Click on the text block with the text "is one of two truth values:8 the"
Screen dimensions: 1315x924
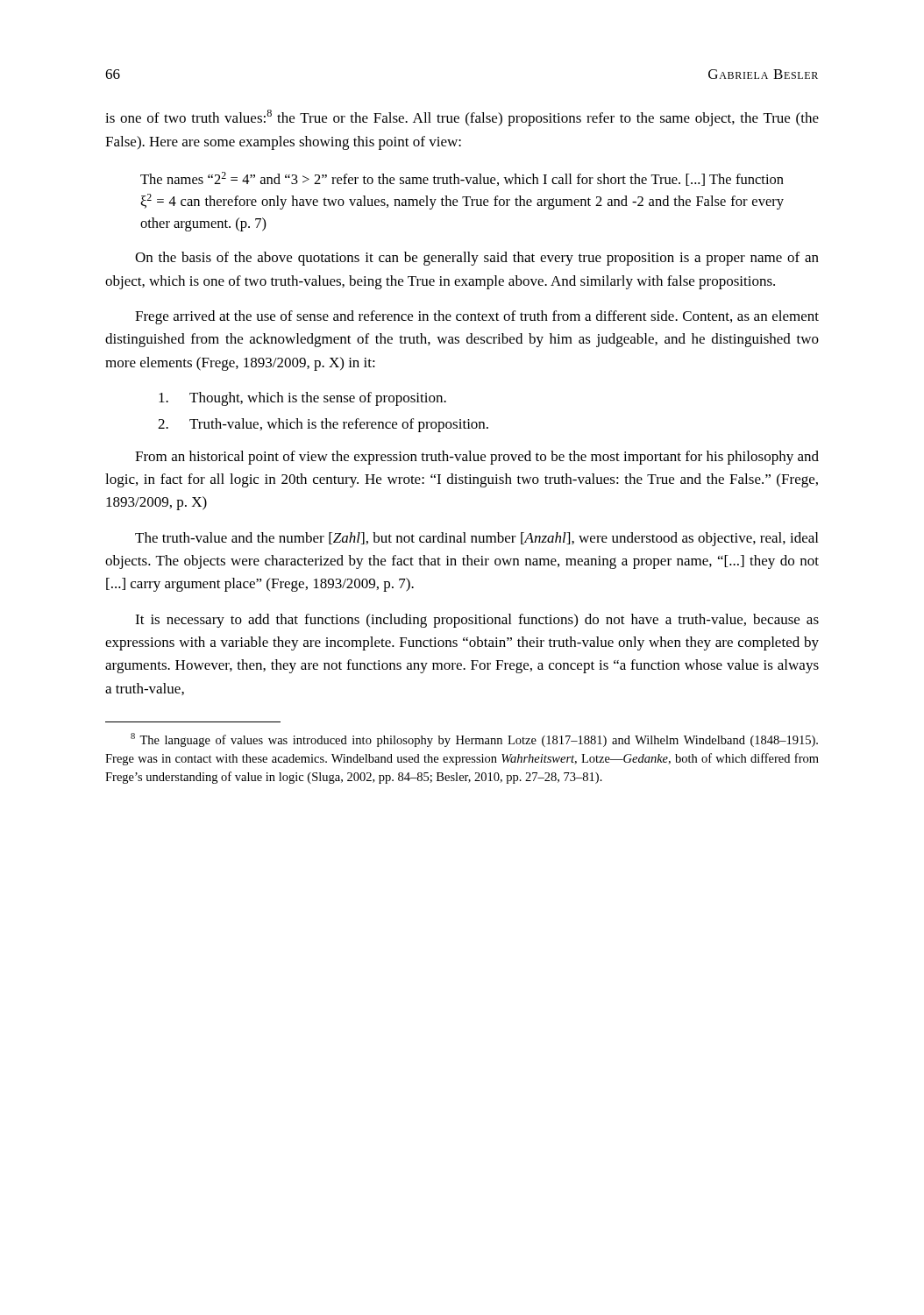pos(462,130)
